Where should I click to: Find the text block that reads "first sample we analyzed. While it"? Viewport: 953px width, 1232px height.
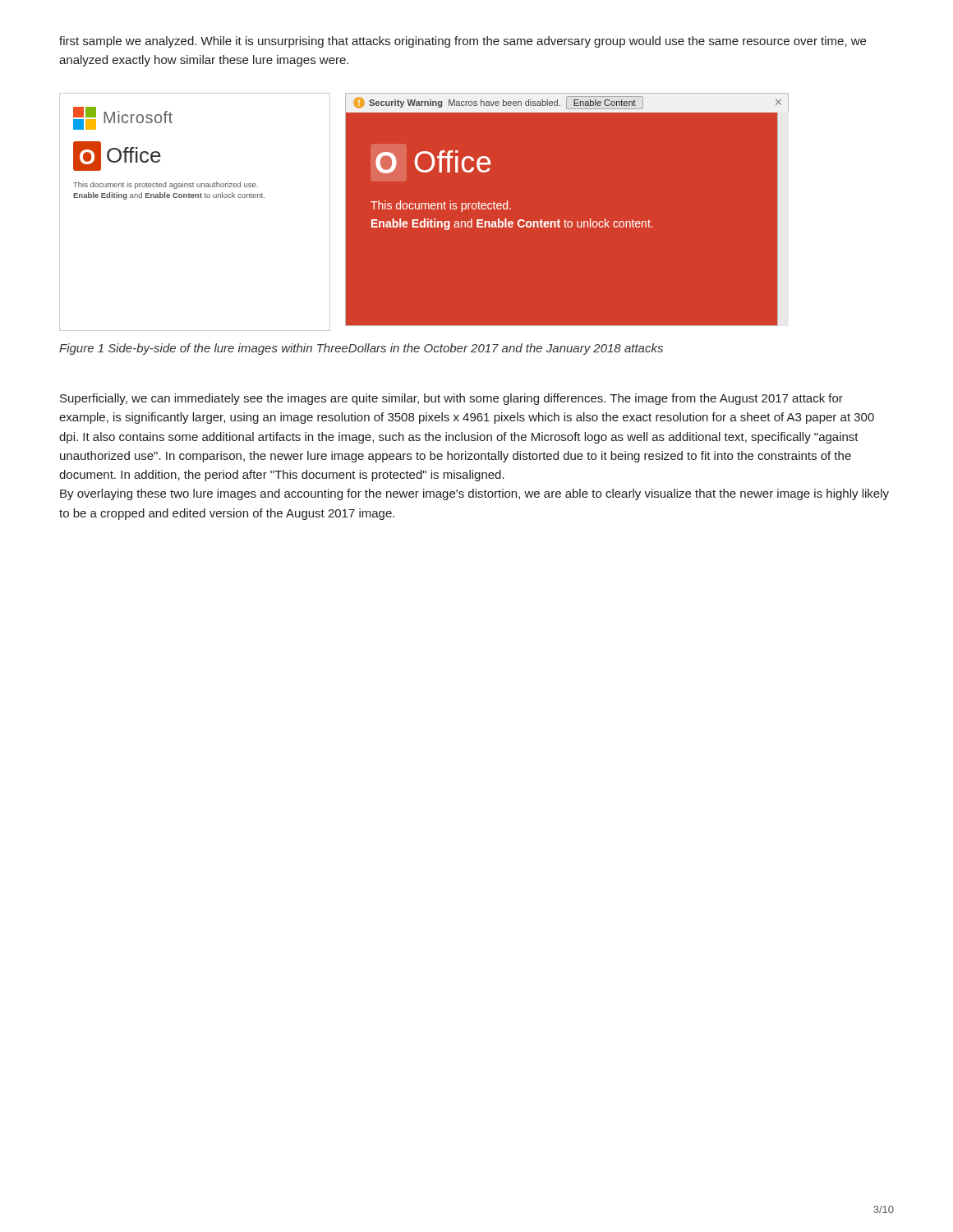pyautogui.click(x=463, y=50)
